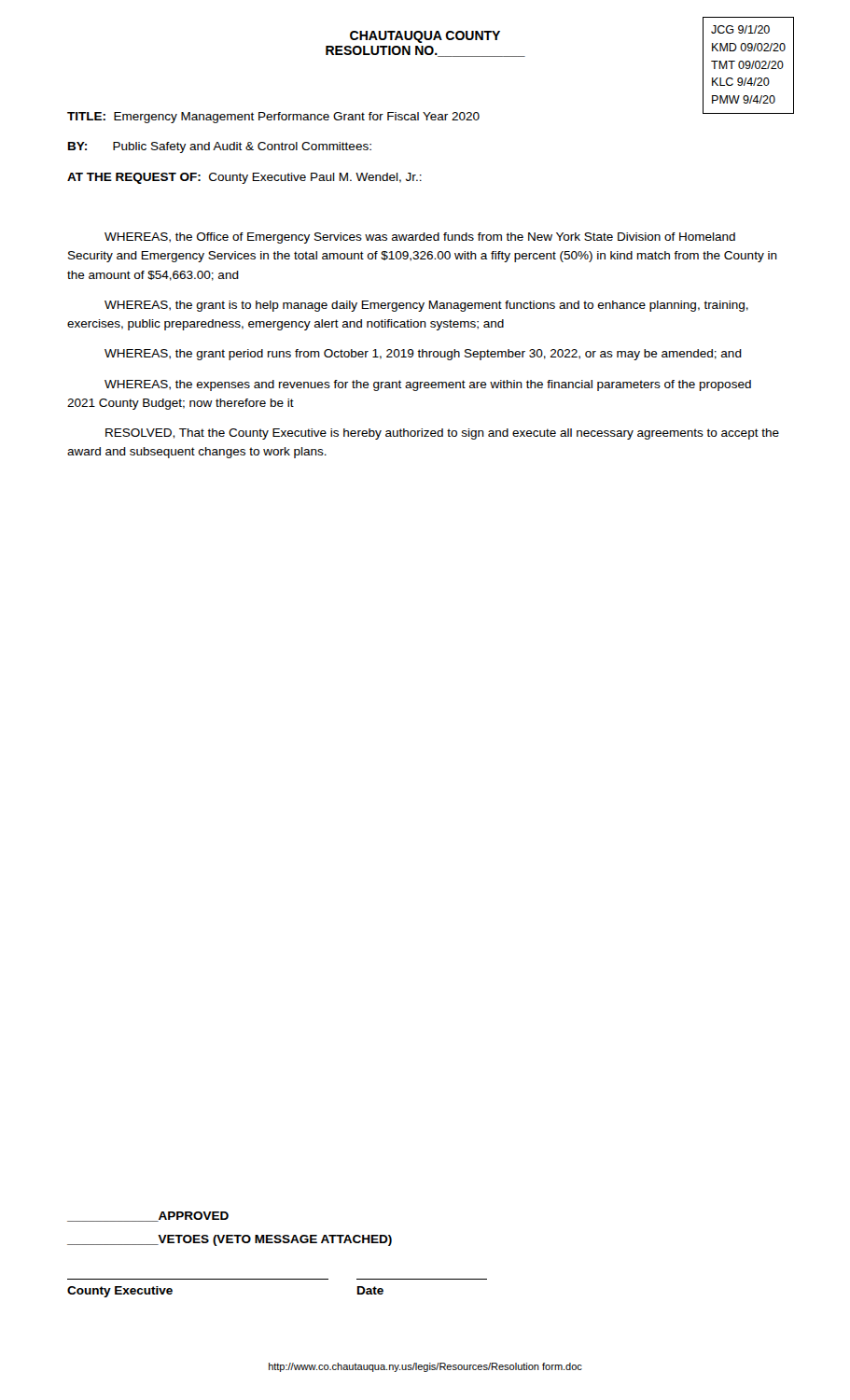The width and height of the screenshot is (850, 1400).
Task: Find the title
Action: 425,43
